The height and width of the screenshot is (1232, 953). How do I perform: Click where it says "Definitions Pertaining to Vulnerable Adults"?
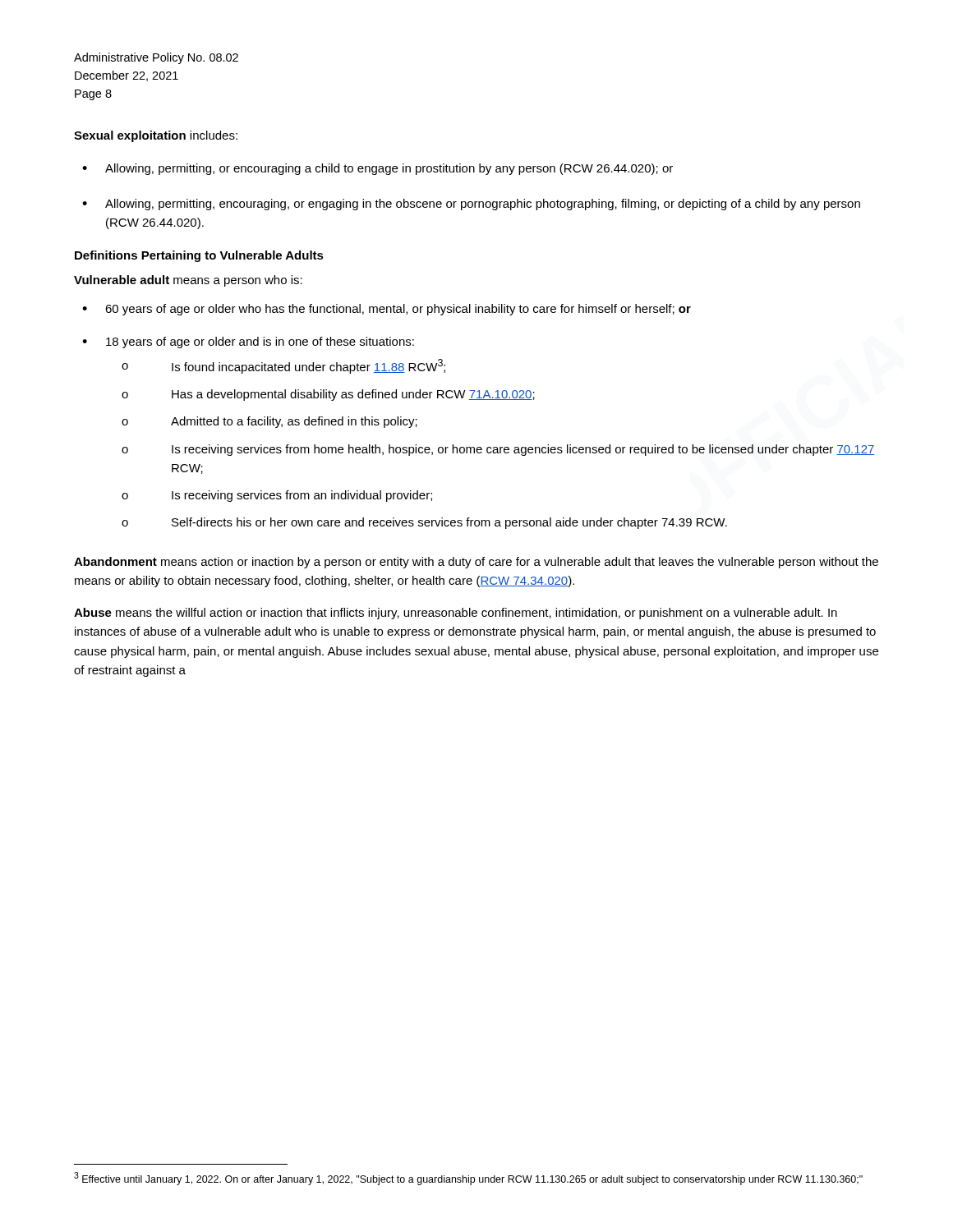[199, 255]
